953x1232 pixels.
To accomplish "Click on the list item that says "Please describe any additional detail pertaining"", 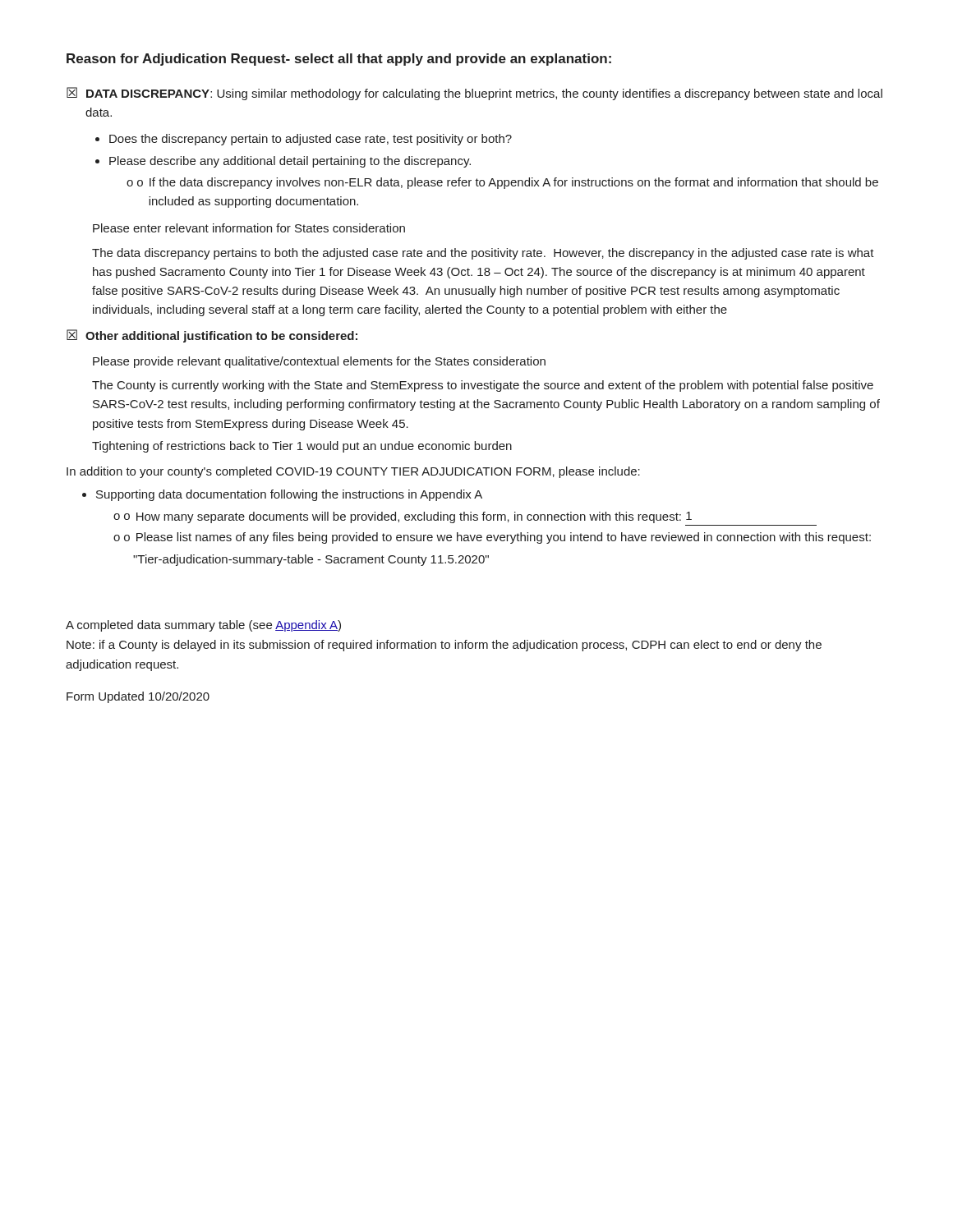I will click(498, 182).
